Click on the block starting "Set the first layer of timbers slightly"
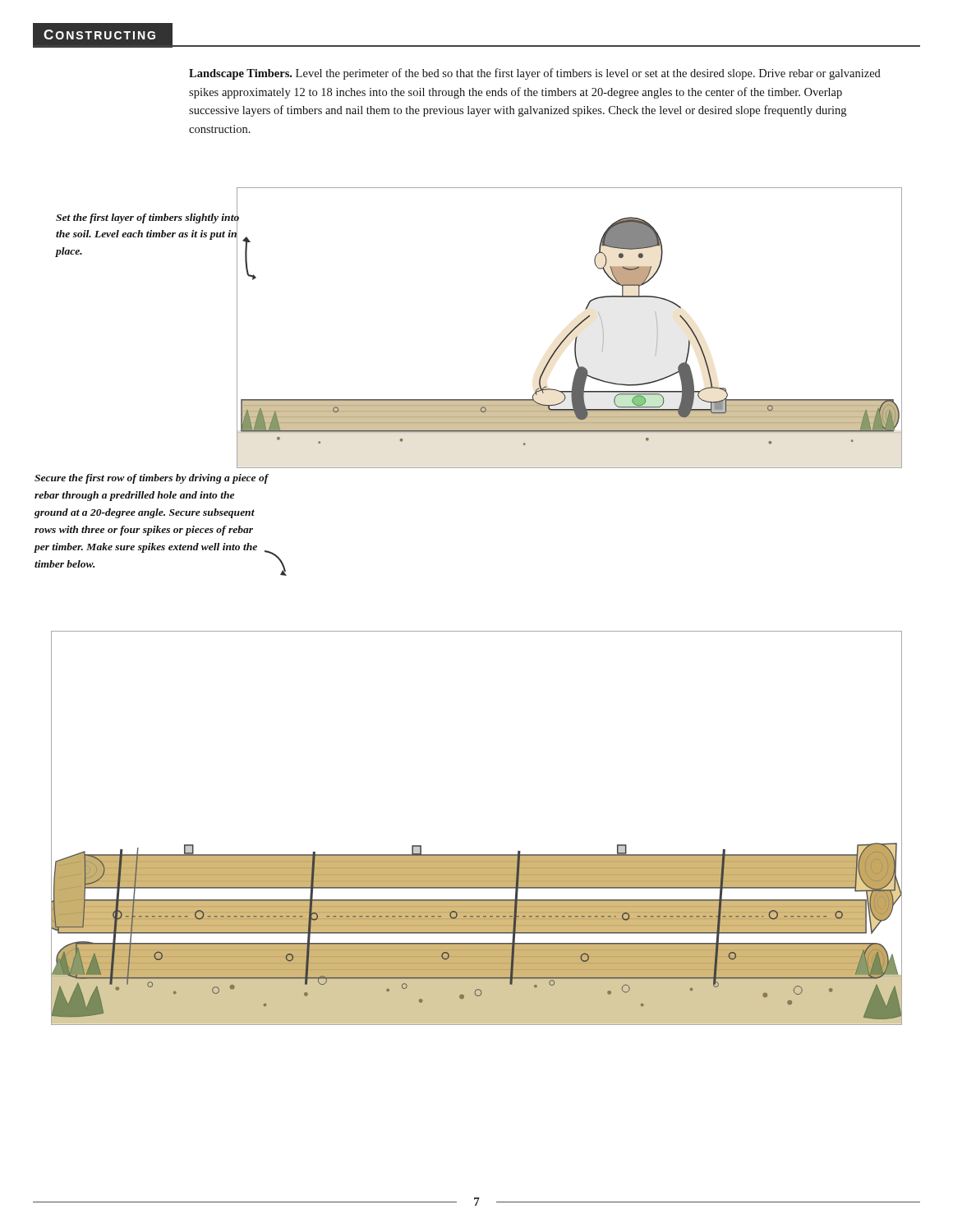The height and width of the screenshot is (1232, 953). (x=148, y=235)
